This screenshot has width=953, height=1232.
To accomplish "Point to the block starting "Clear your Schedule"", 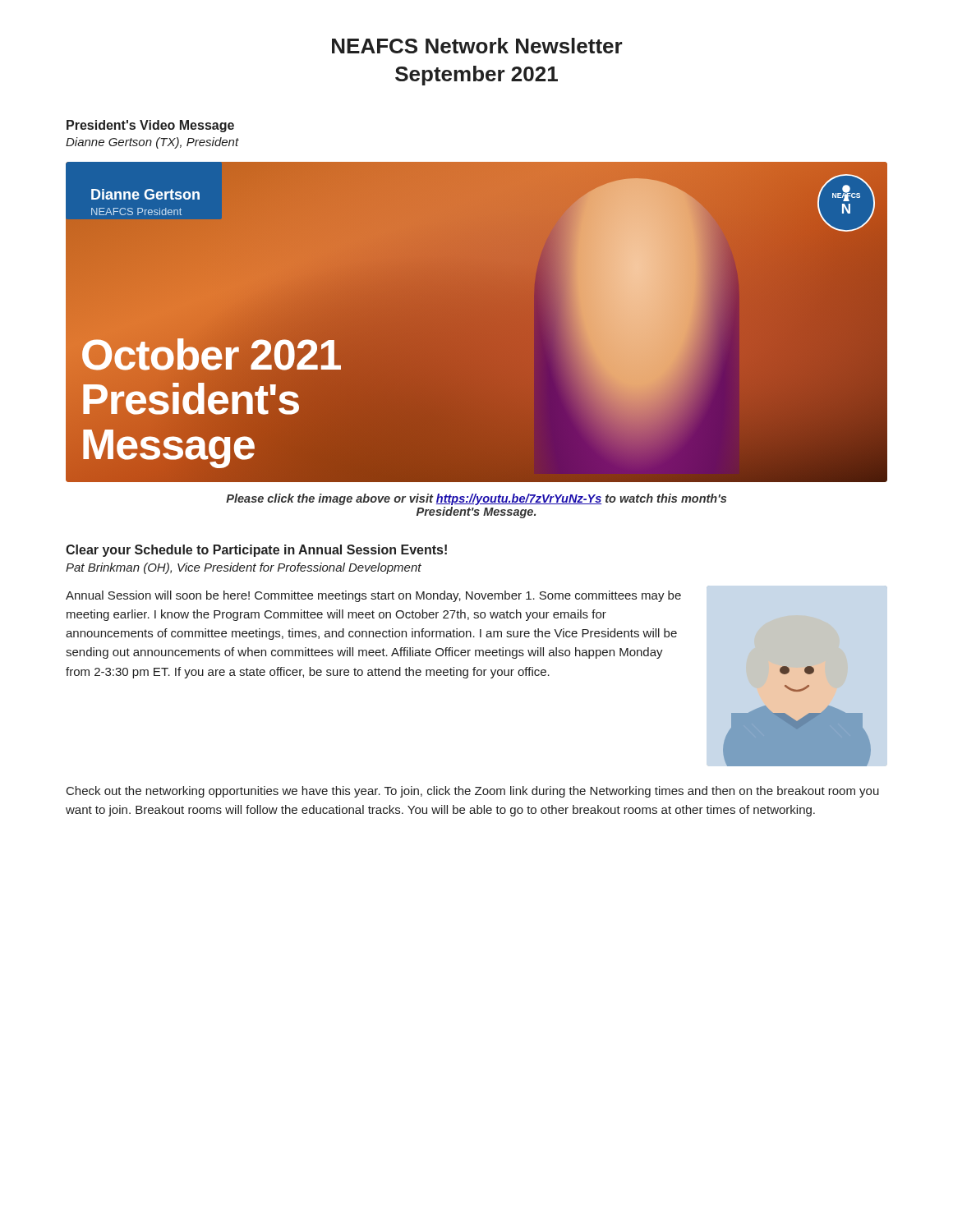I will click(257, 550).
